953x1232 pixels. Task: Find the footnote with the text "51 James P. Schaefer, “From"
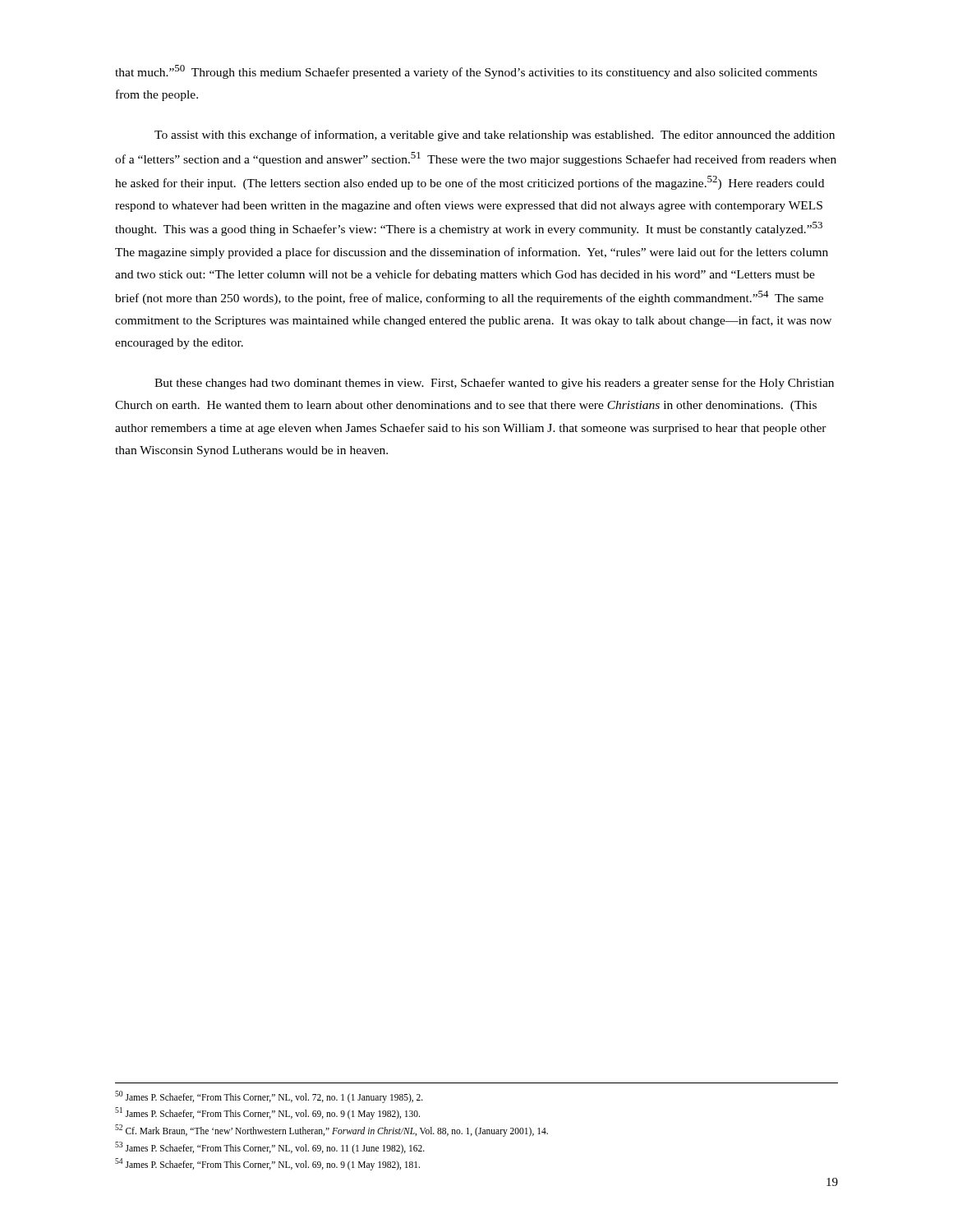click(x=267, y=1113)
